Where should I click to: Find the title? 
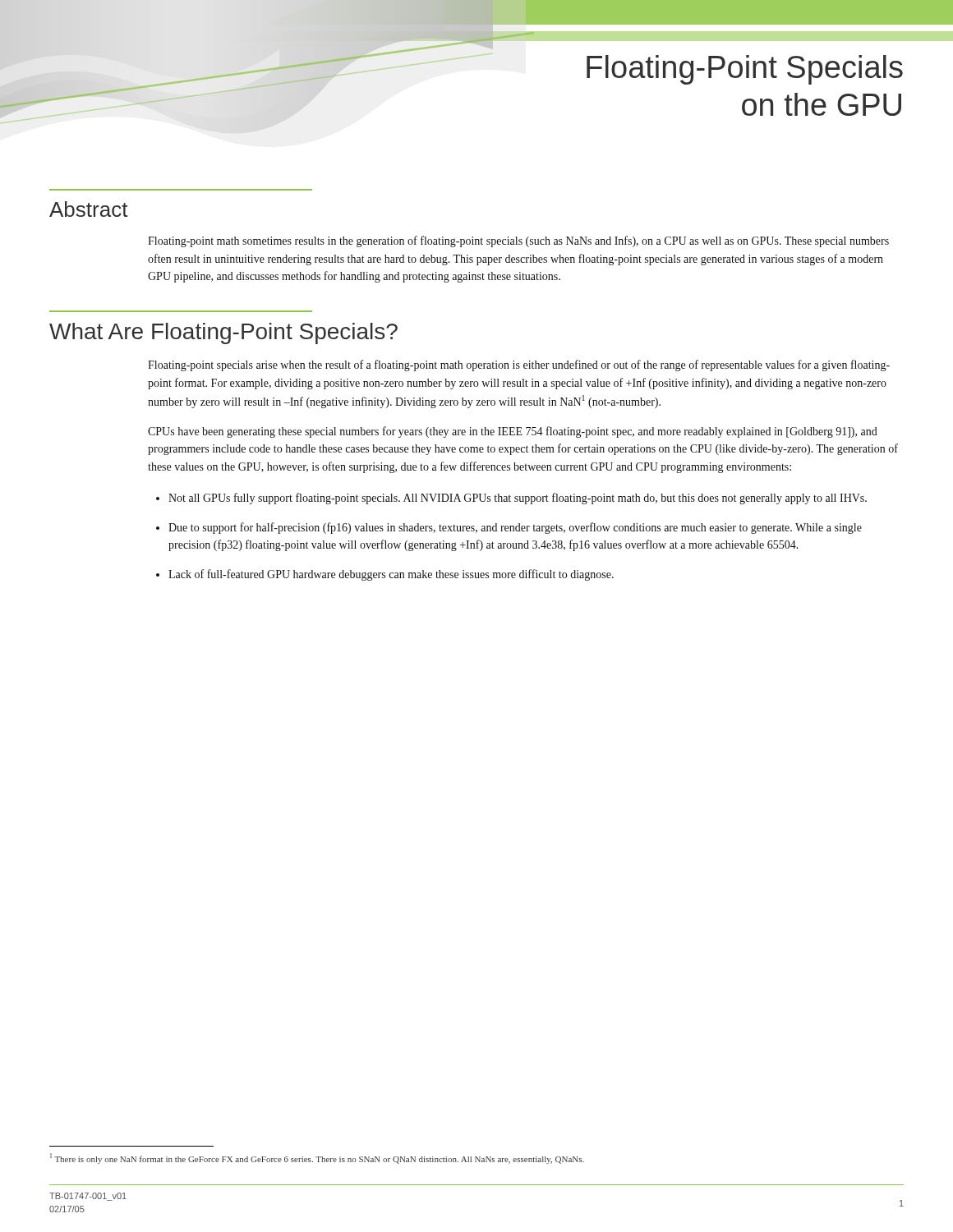[x=744, y=87]
